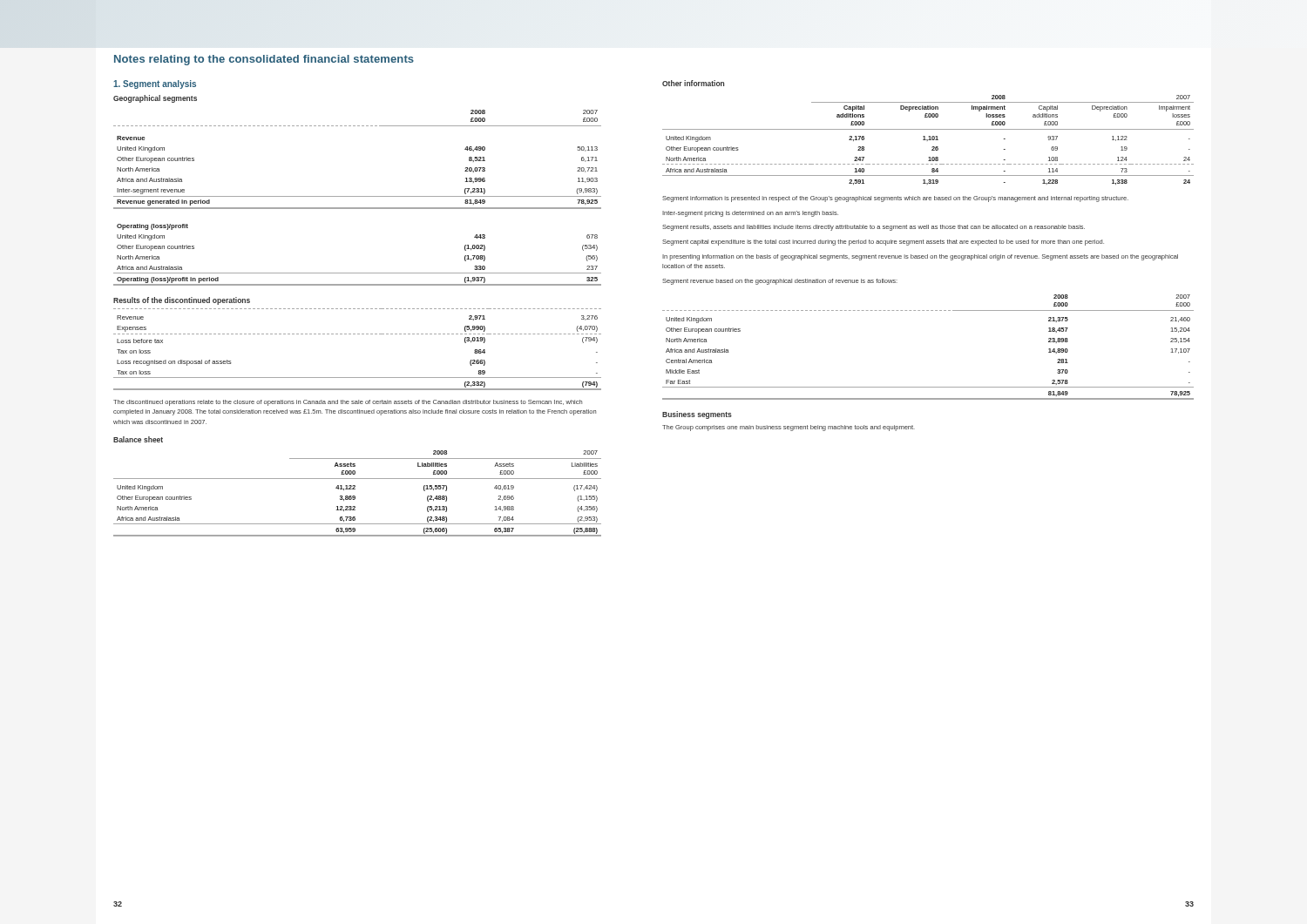Select the text starting "Business segments"
1307x924 pixels.
coord(697,415)
